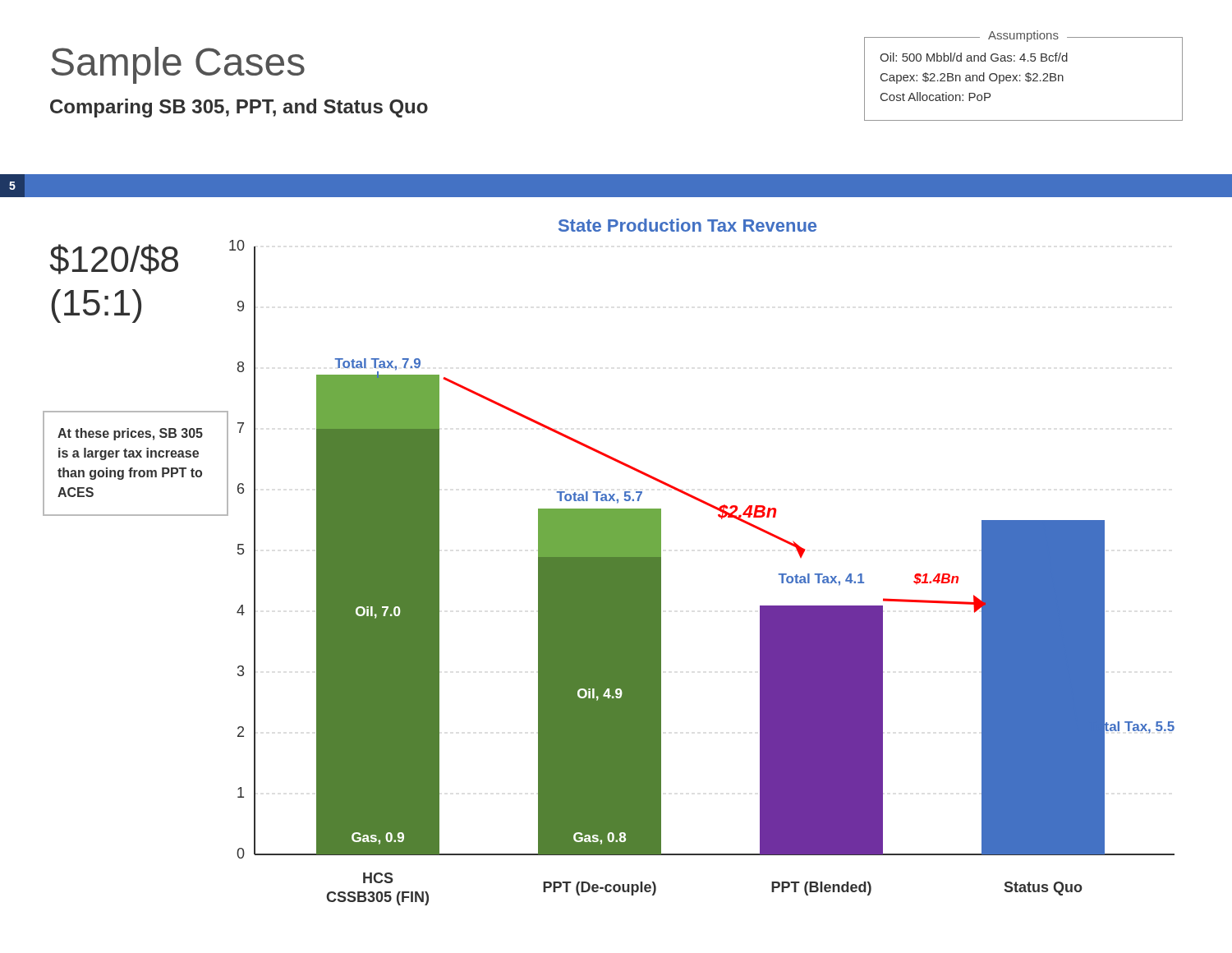The height and width of the screenshot is (953, 1232).
Task: Find the text block that says "At these prices, SB 305 is a"
Action: pos(130,463)
